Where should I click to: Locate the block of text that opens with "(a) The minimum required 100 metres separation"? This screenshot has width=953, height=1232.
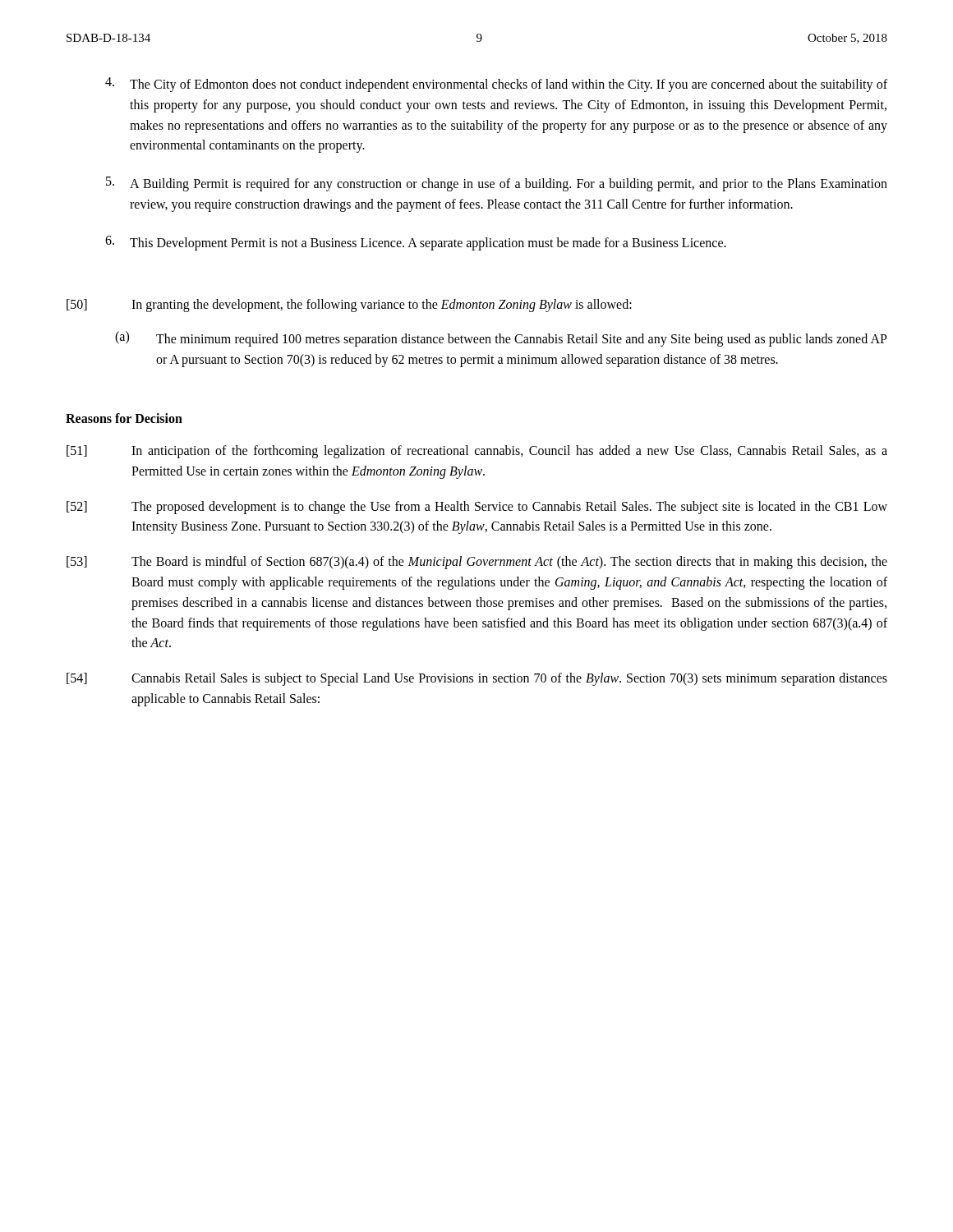(501, 350)
